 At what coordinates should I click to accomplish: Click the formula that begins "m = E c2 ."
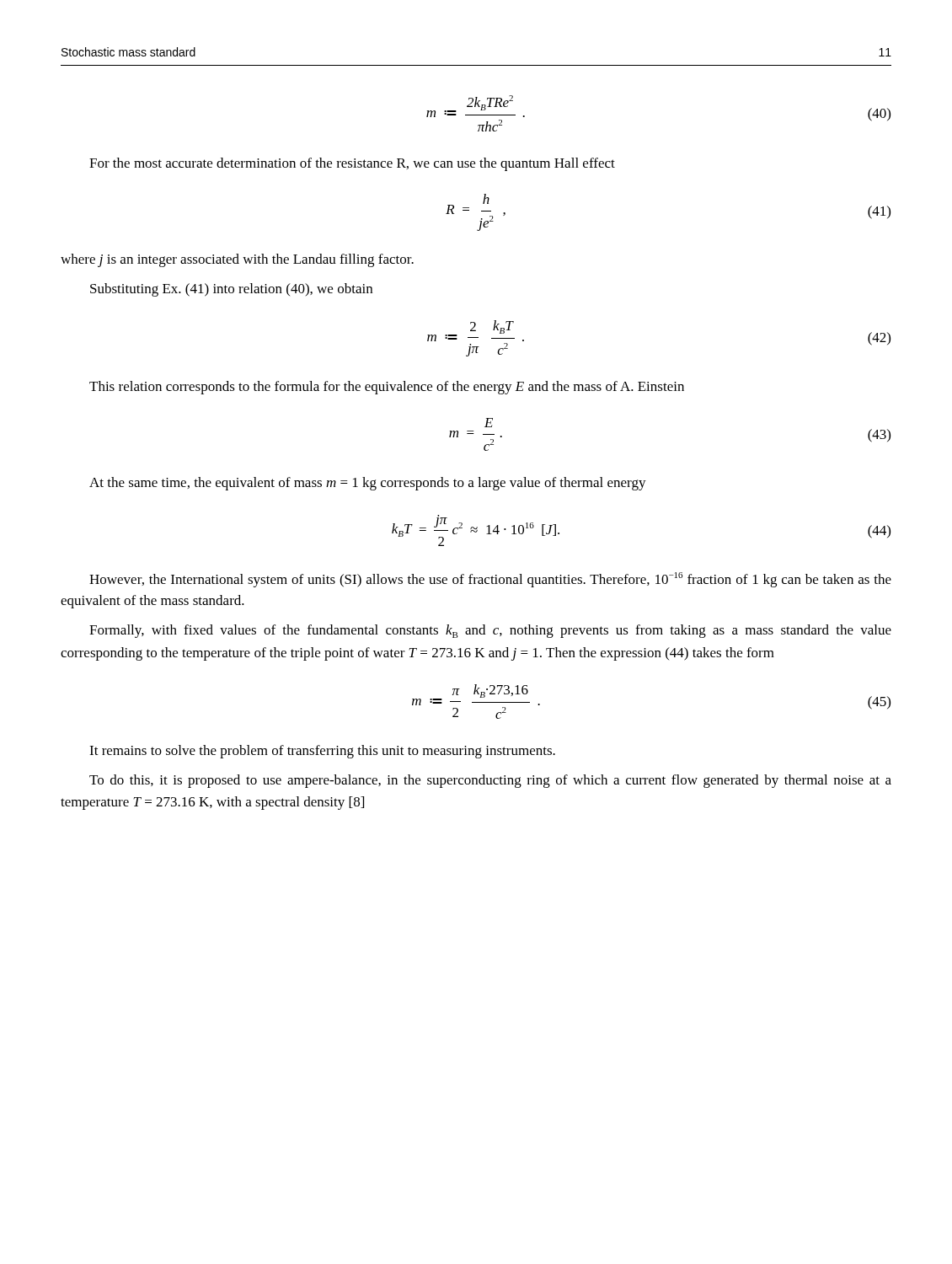pos(476,435)
